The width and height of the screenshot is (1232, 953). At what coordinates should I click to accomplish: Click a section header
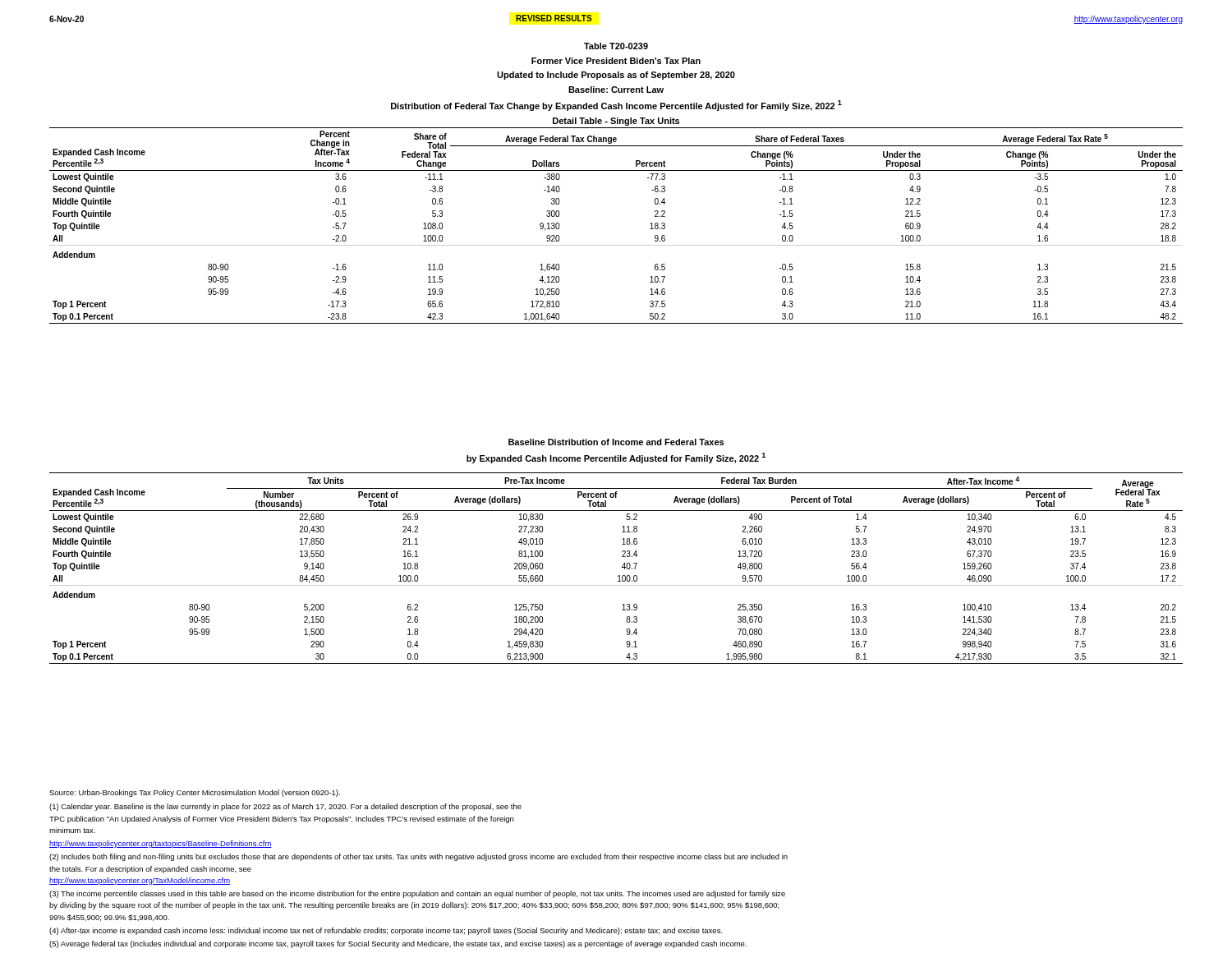tap(616, 451)
